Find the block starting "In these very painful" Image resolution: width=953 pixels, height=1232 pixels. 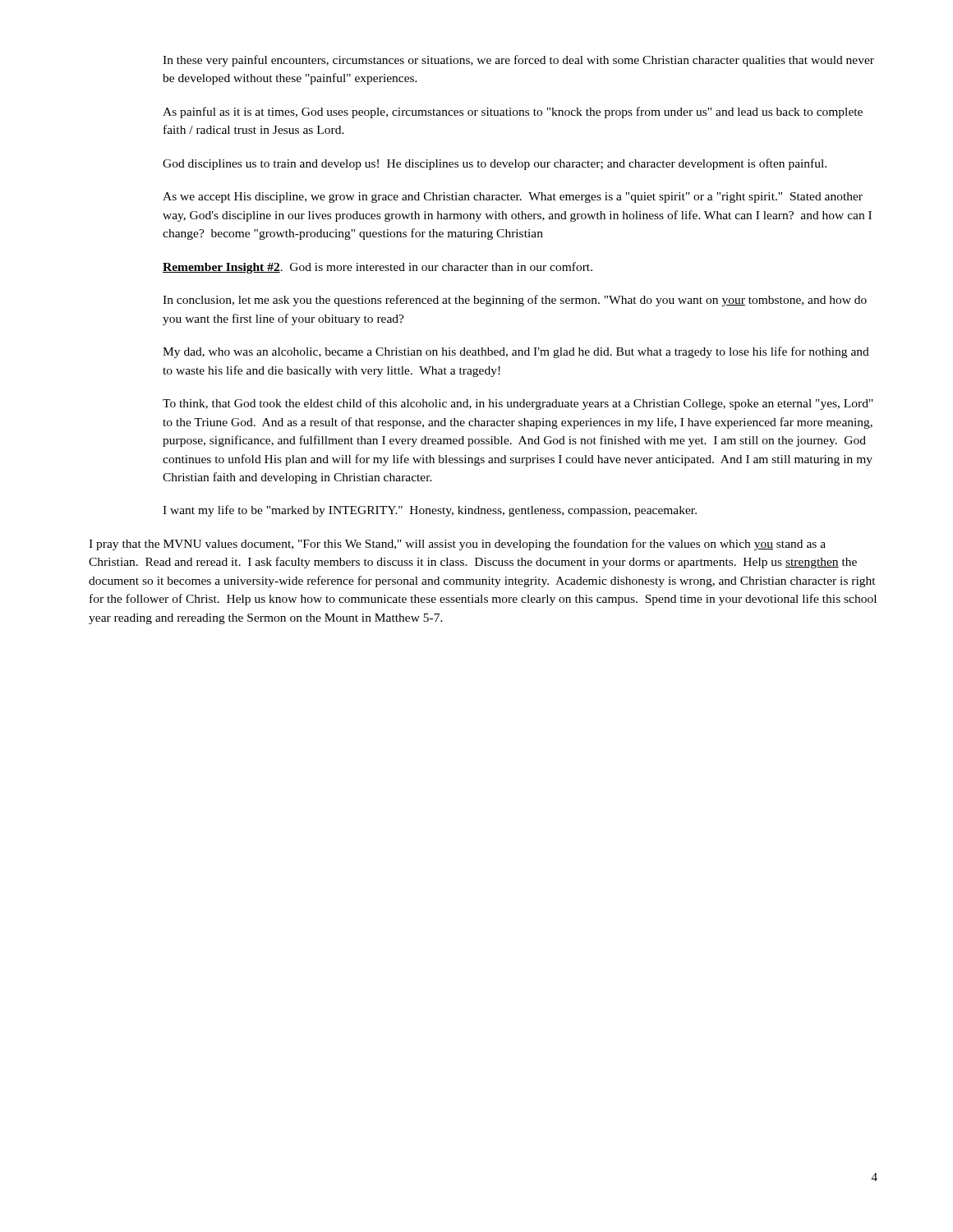[x=518, y=69]
